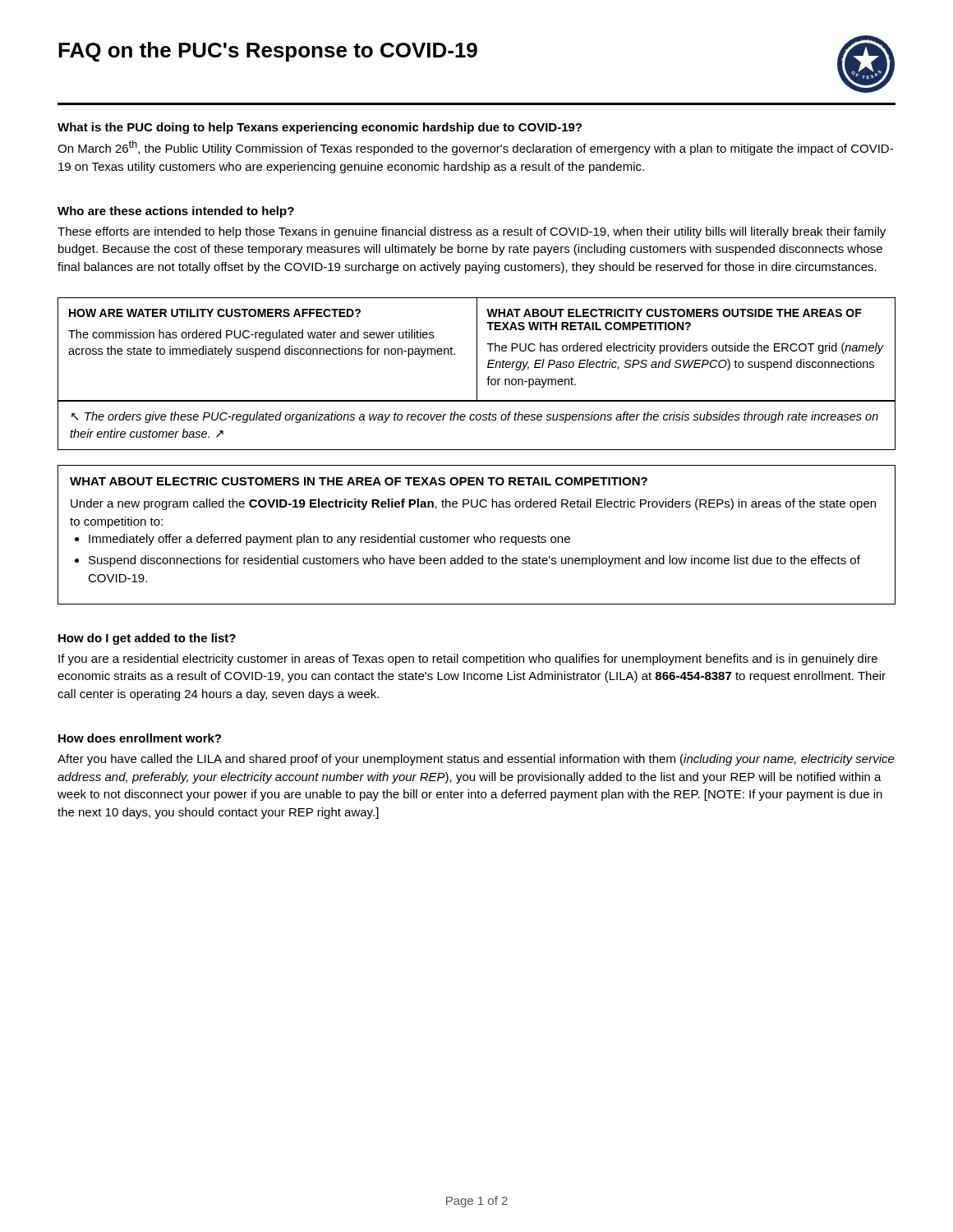
Task: Navigate to the region starting "On March 26th, the Public Utility Commission"
Action: (x=476, y=156)
